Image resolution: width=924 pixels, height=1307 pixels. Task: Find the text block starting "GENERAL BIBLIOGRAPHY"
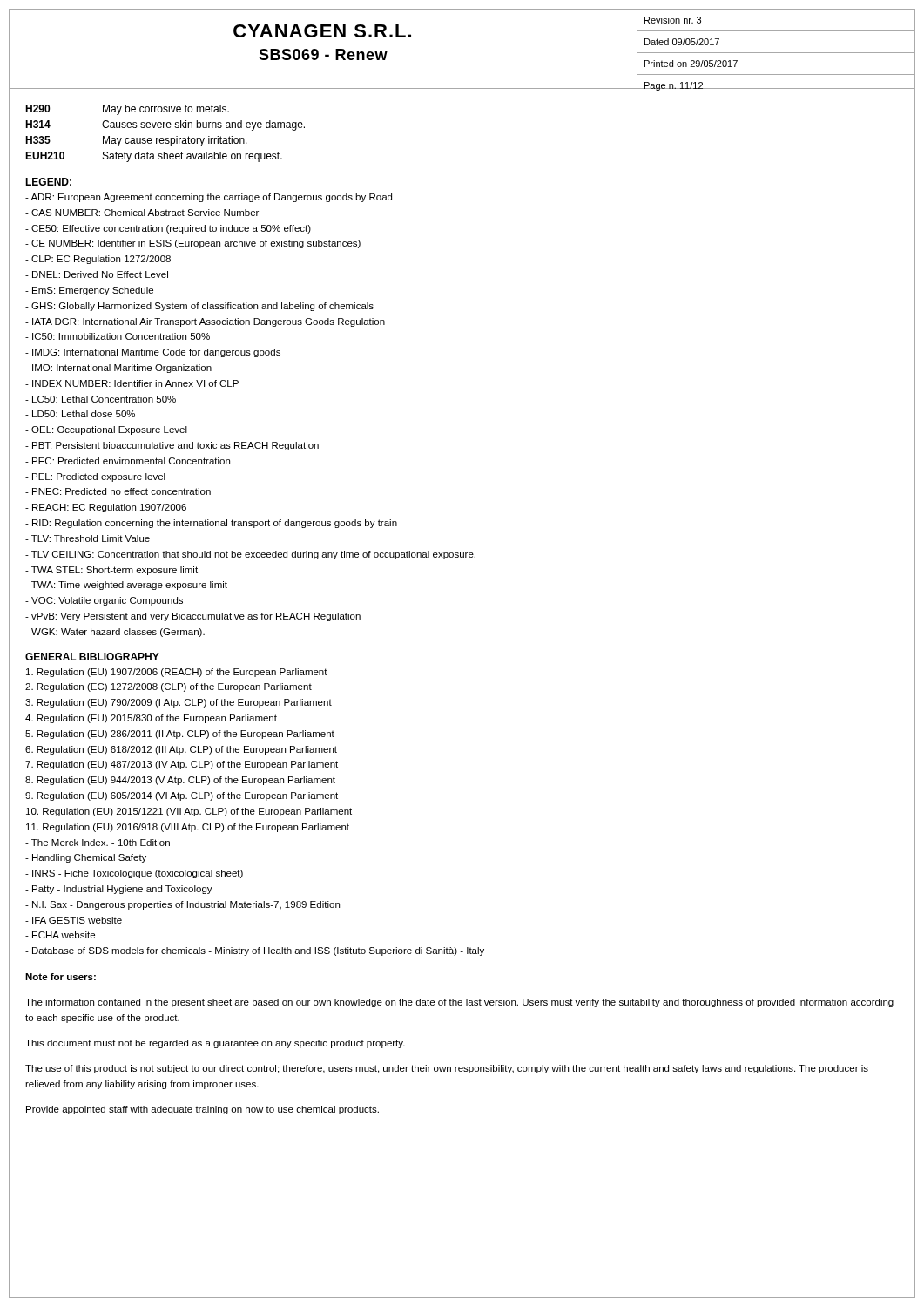click(x=92, y=657)
